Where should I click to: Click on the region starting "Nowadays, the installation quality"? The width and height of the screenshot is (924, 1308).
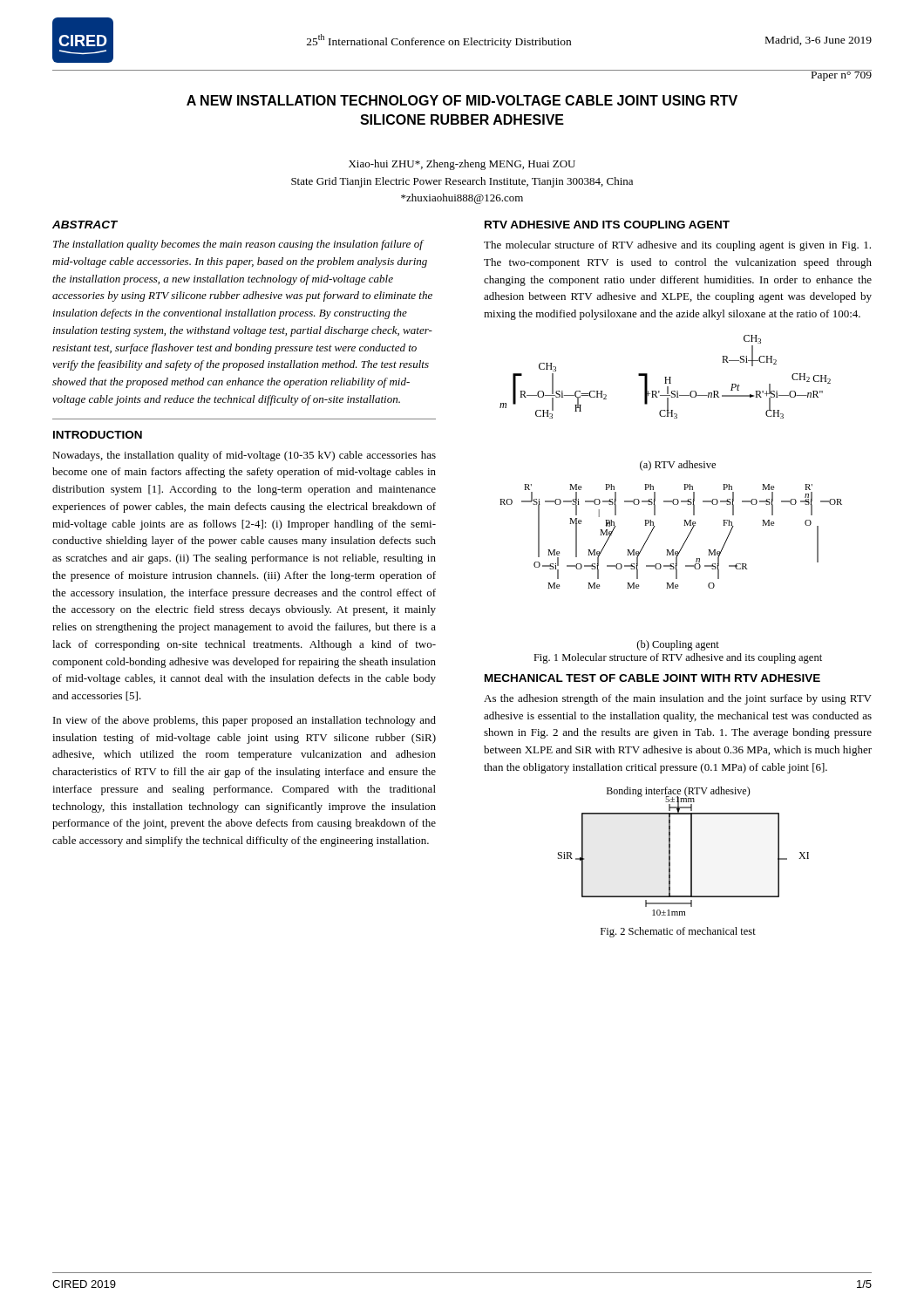[244, 575]
